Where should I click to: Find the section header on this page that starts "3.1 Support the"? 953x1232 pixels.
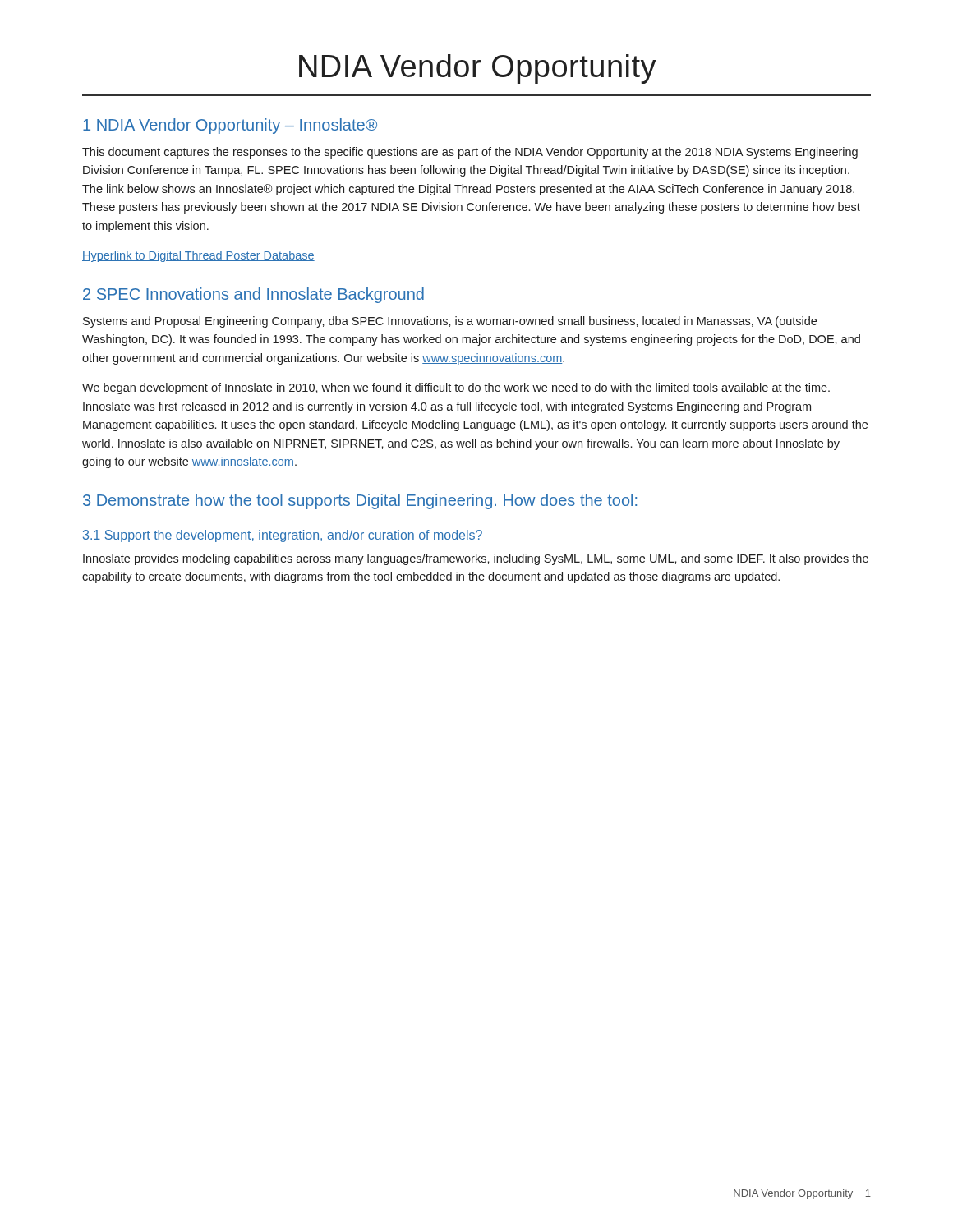coord(282,535)
